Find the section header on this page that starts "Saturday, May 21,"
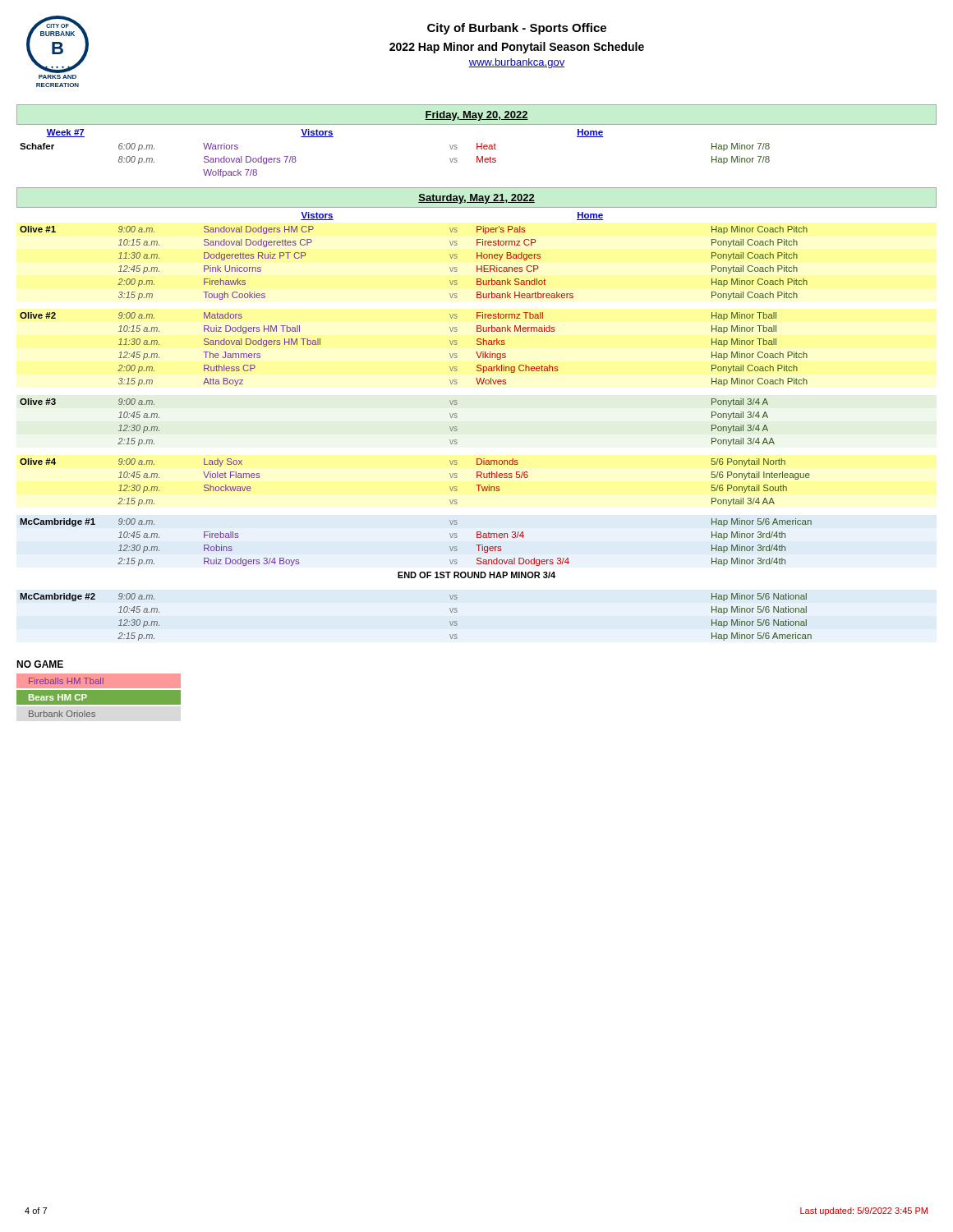Screen dimensions: 1232x953 [x=476, y=198]
